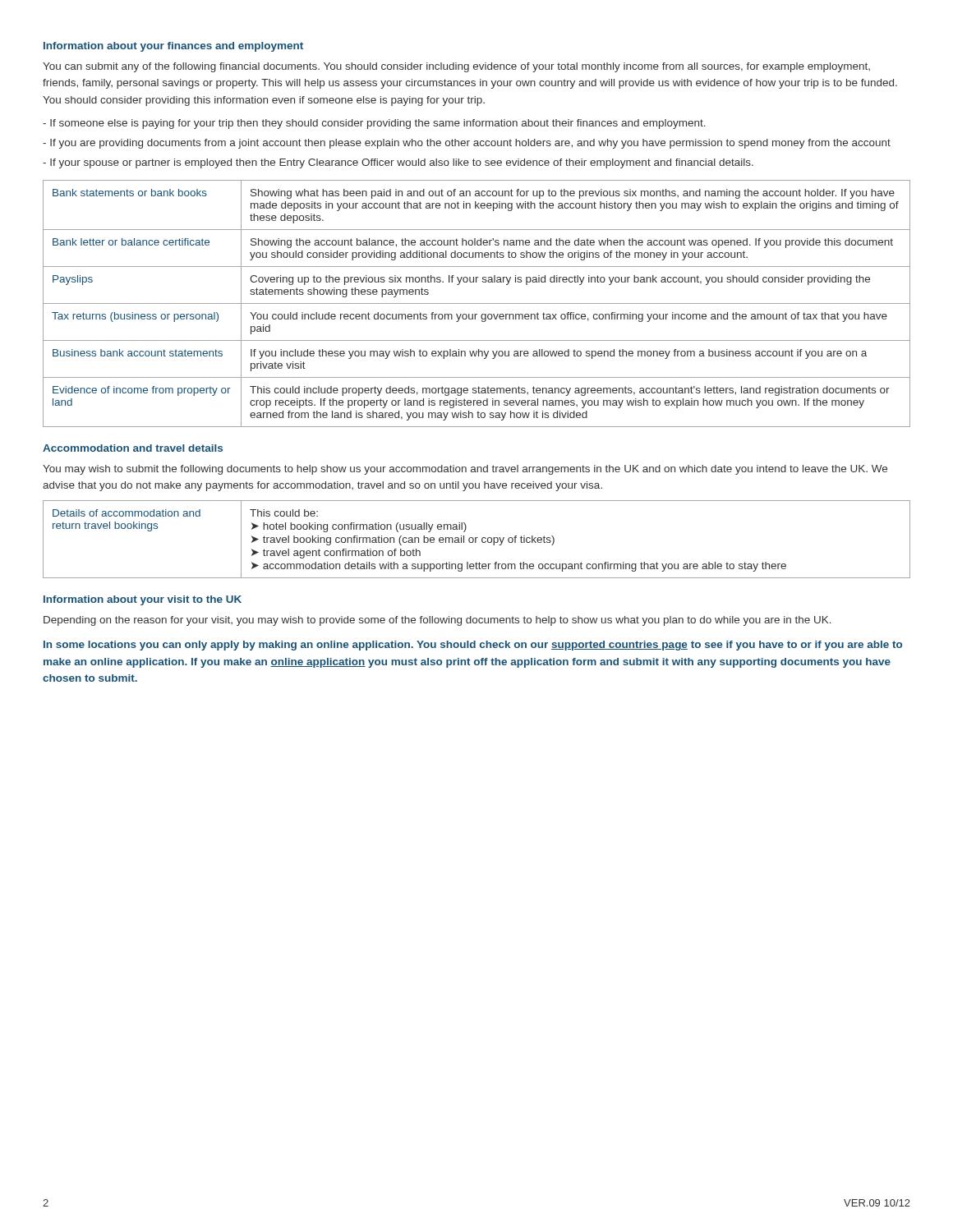This screenshot has width=953, height=1232.
Task: Locate the section header containing "Information about your finances and employment"
Action: (173, 46)
